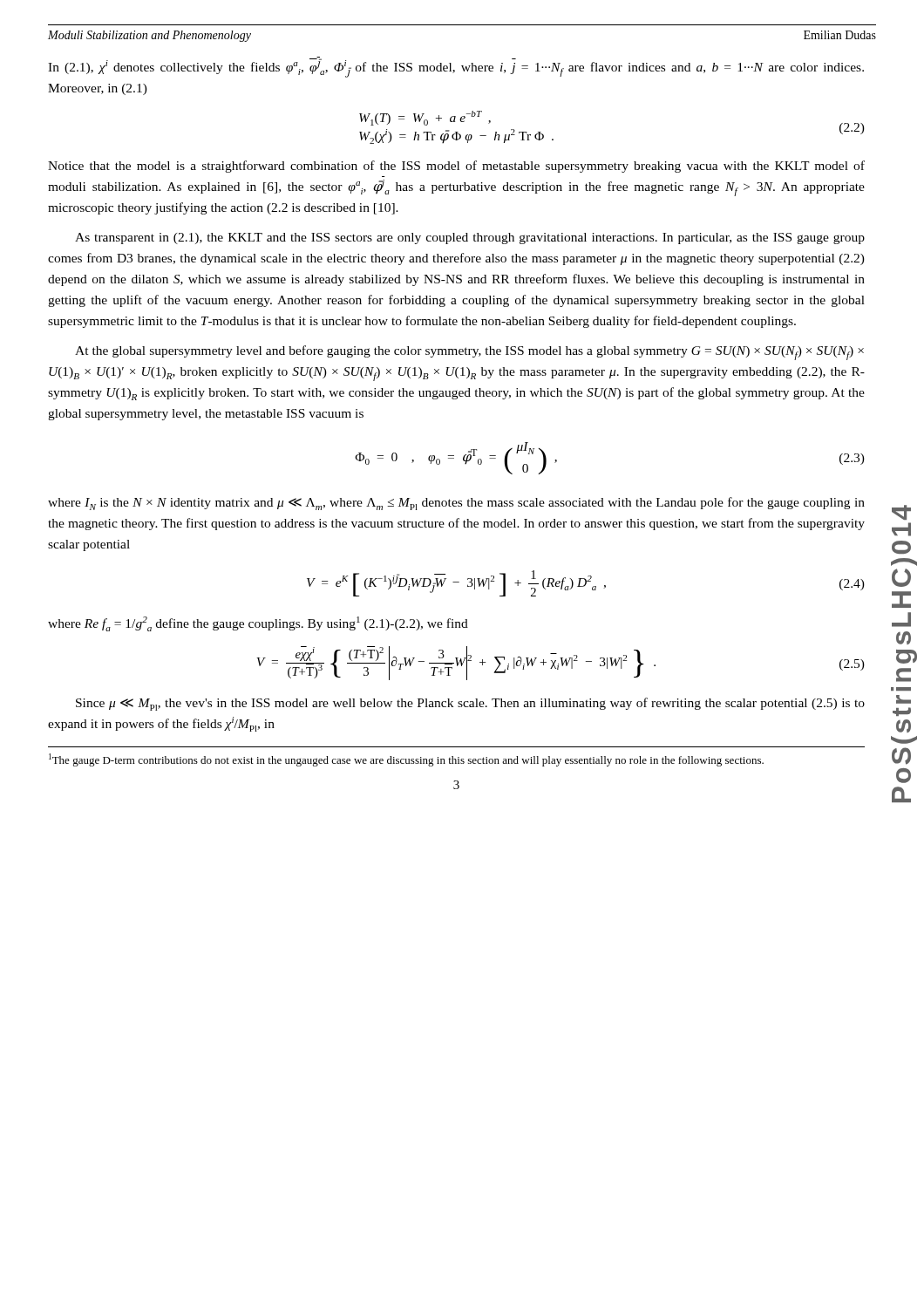Point to the region starting "V = eχχi(T+T)3"
Screen dimensions: 1308x924
tap(560, 663)
